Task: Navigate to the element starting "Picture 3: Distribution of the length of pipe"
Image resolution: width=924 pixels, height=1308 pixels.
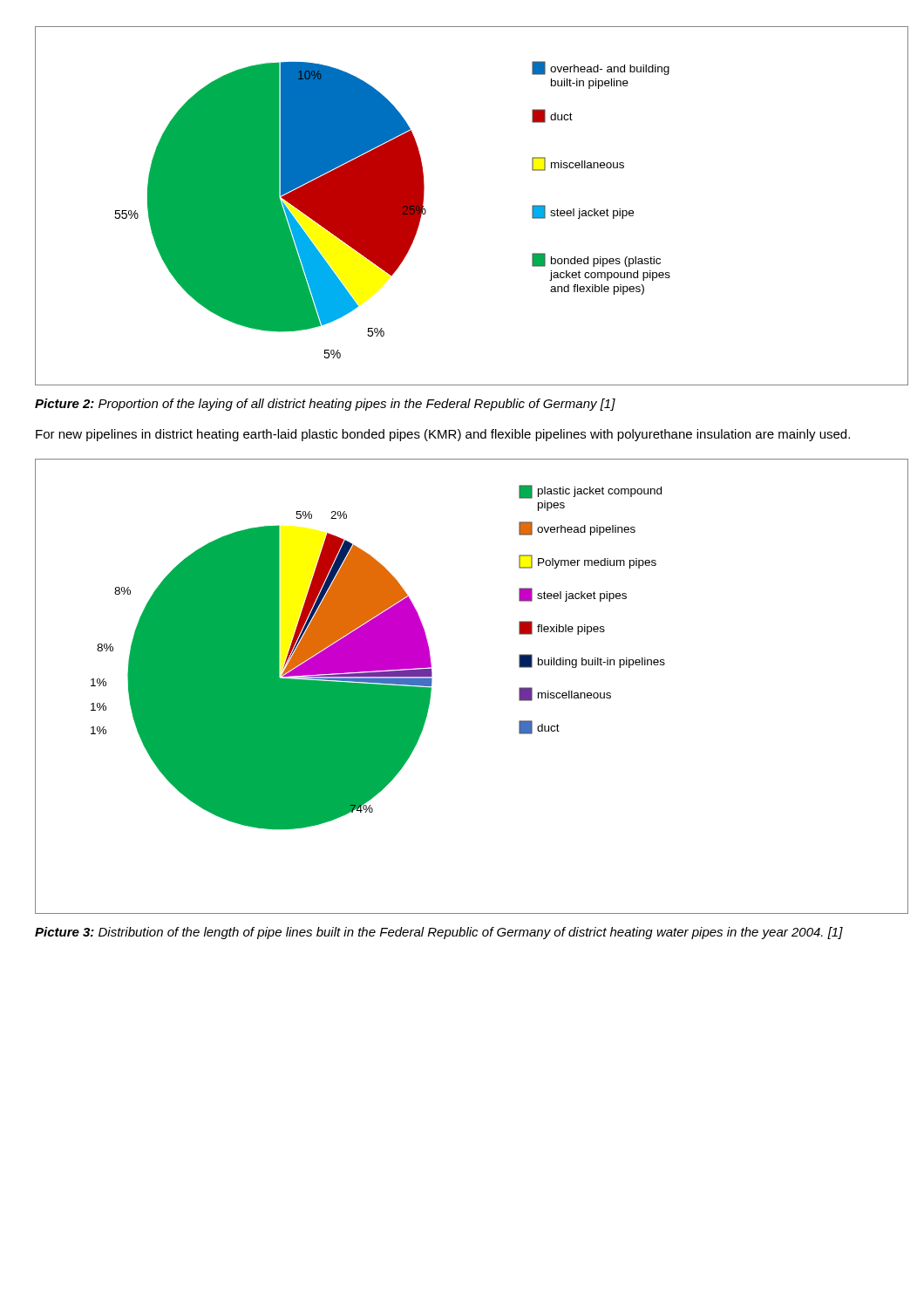Action: 439,931
